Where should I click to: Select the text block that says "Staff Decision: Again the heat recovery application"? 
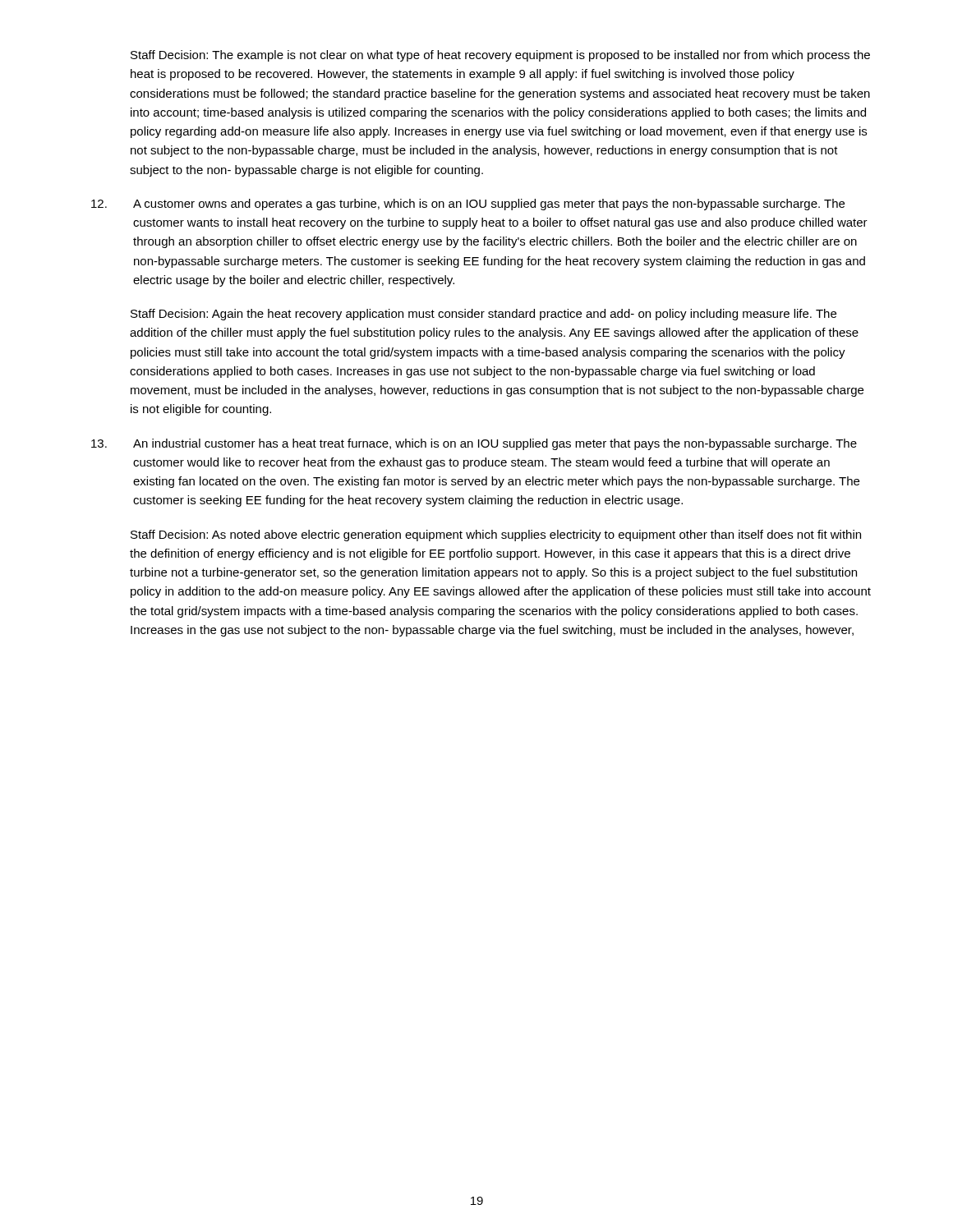(x=497, y=361)
